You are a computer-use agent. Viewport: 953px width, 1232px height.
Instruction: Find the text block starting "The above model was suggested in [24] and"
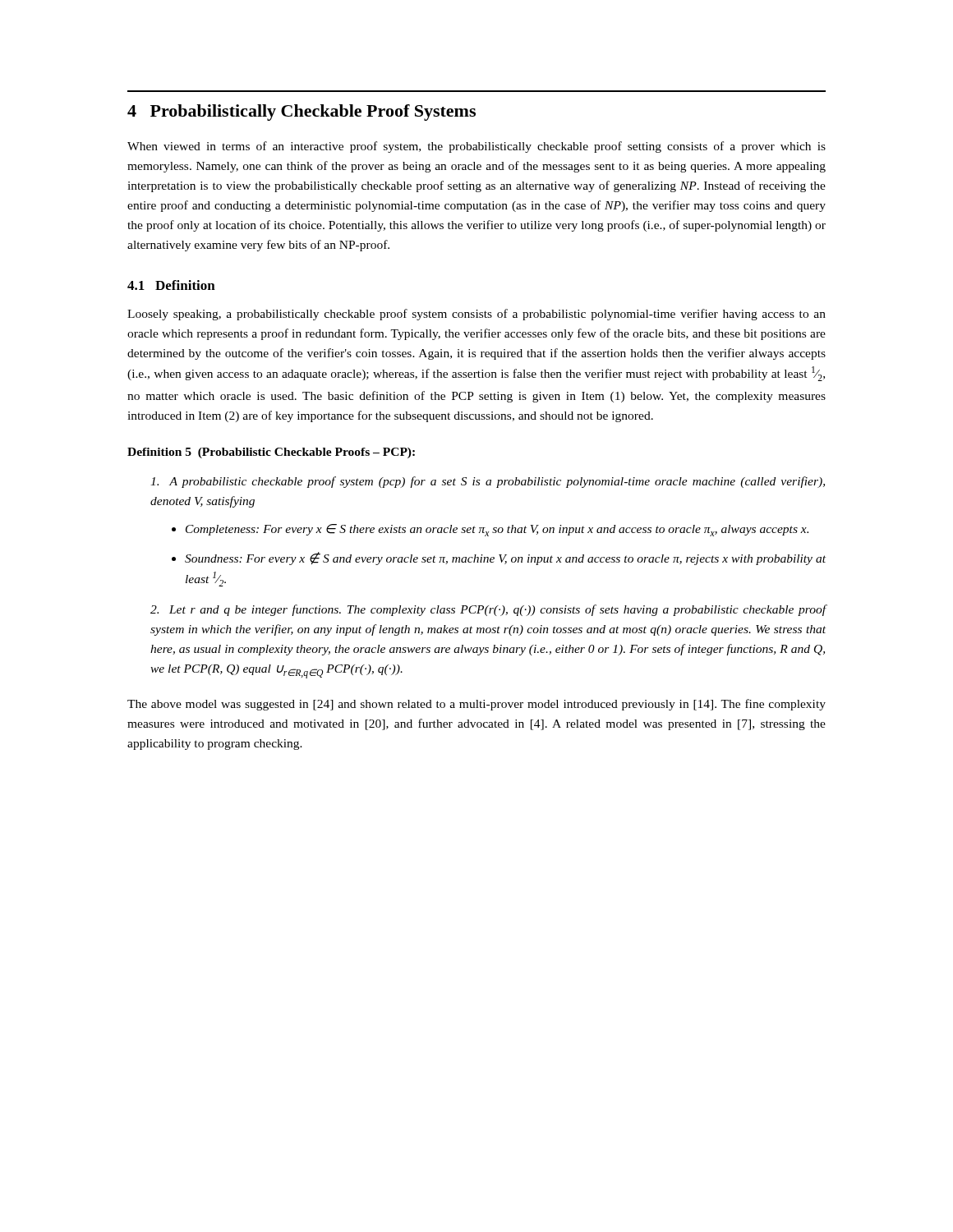pyautogui.click(x=476, y=723)
